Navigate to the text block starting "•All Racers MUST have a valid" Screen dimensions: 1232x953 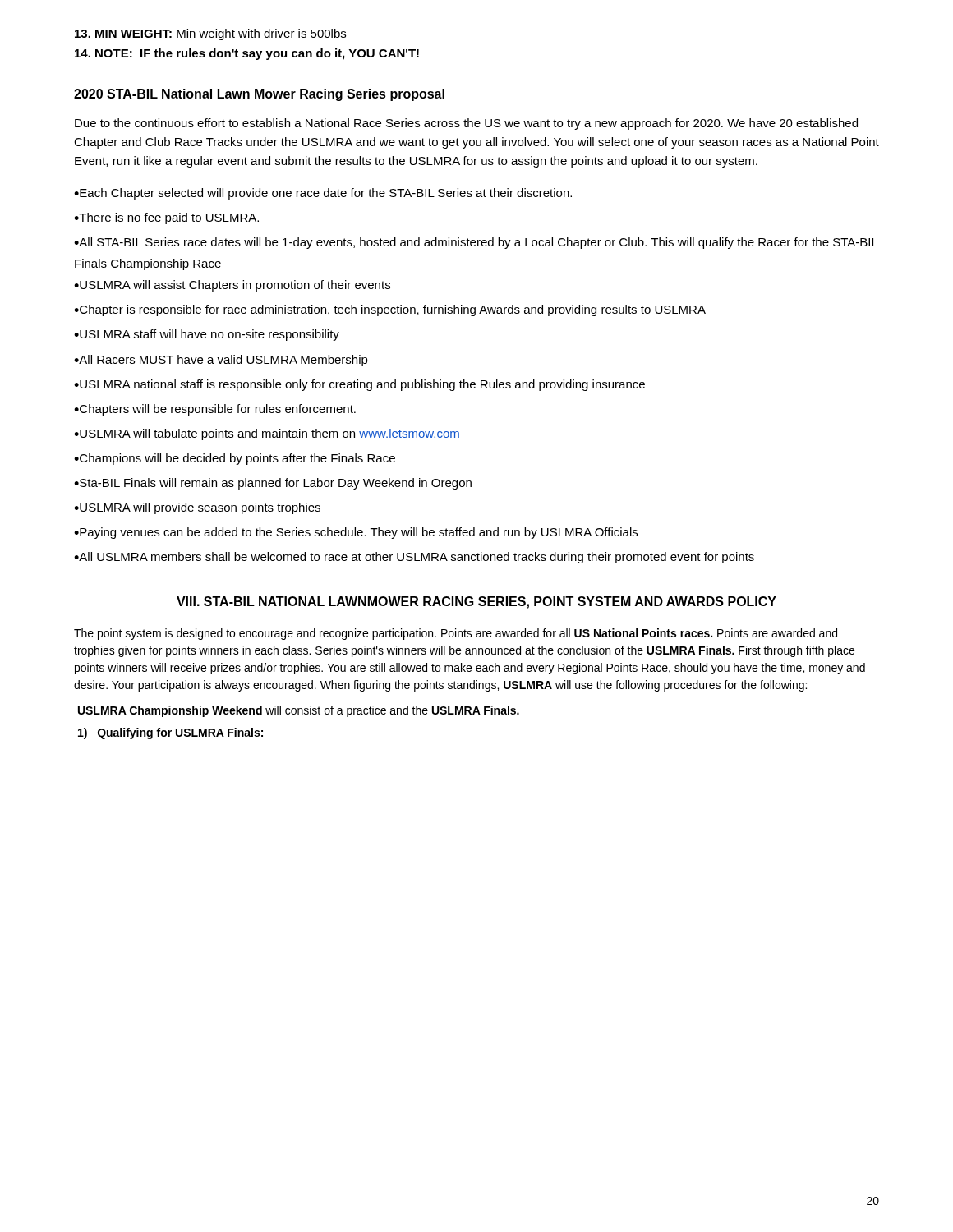coord(221,360)
